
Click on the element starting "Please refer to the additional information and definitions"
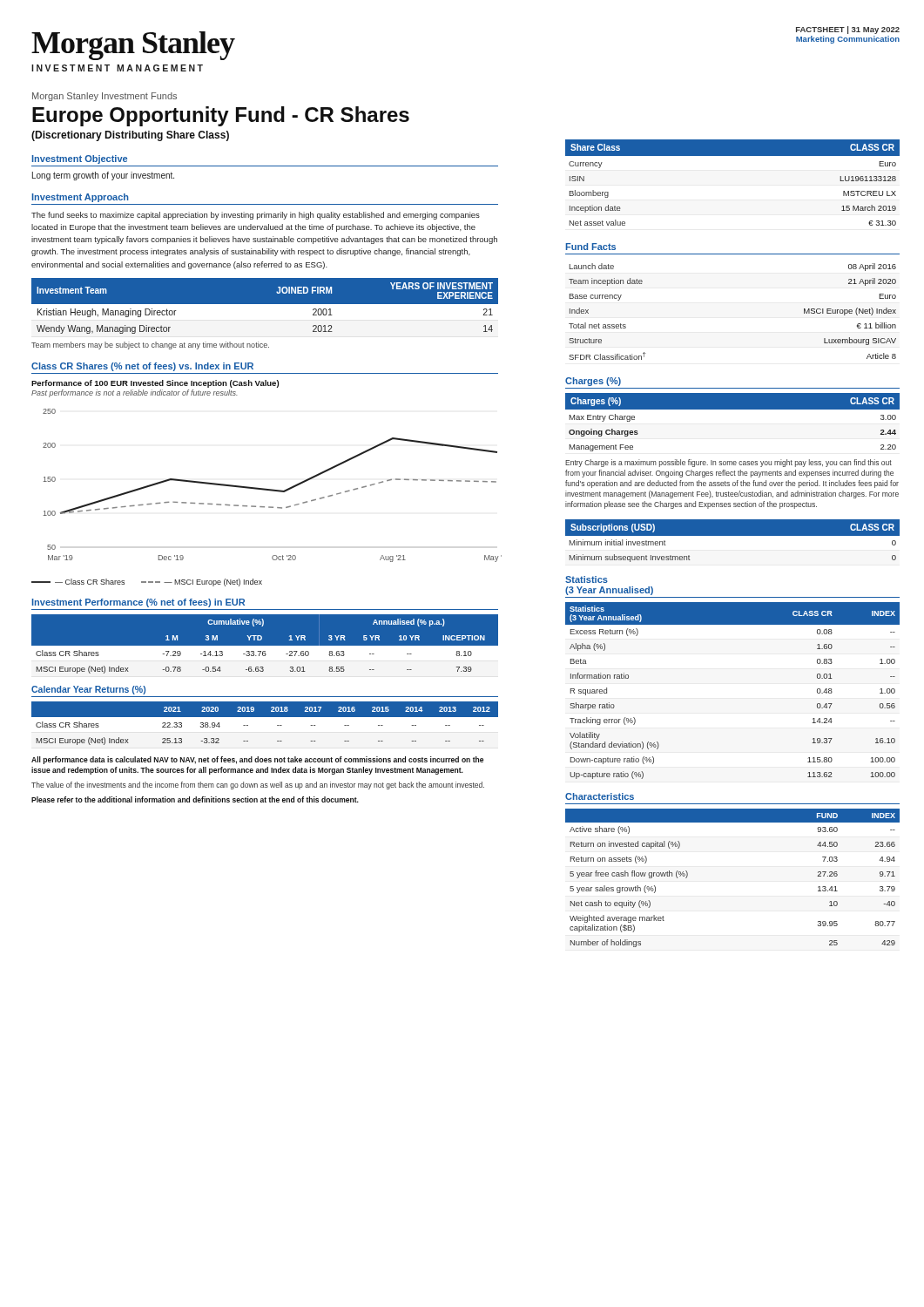click(x=195, y=799)
